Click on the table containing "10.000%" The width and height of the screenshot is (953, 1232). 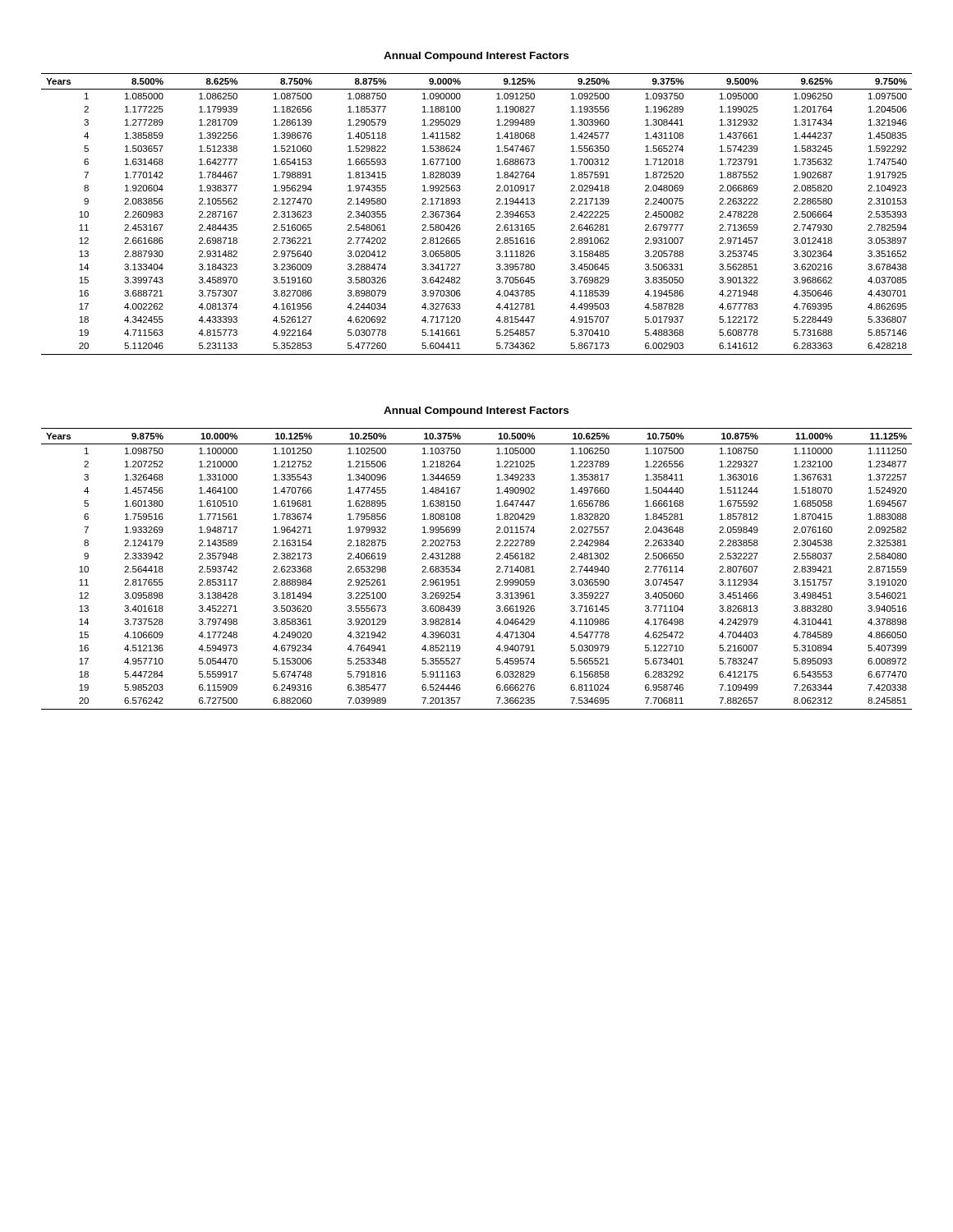pyautogui.click(x=476, y=569)
